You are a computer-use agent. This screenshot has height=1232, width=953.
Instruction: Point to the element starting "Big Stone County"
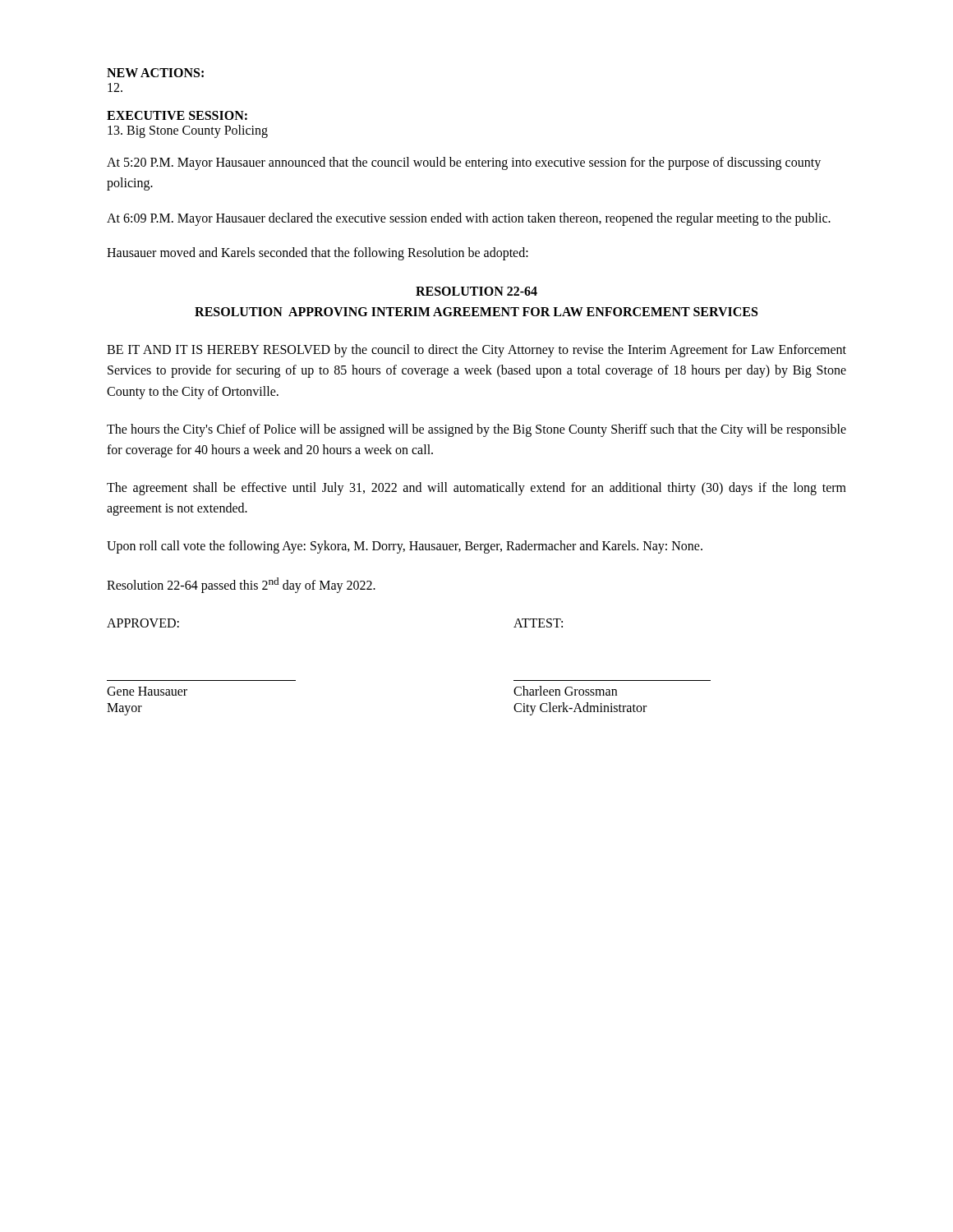[187, 130]
